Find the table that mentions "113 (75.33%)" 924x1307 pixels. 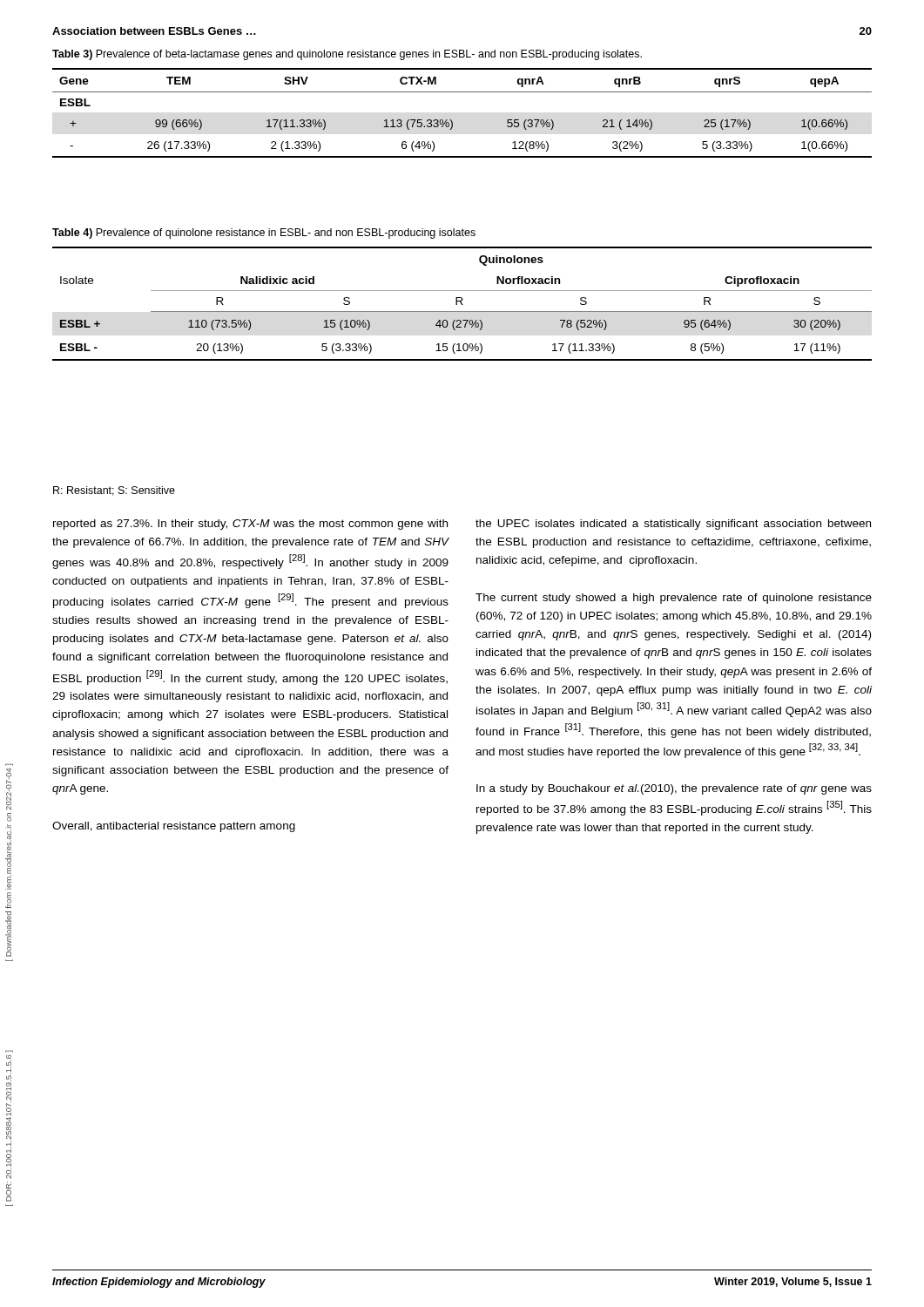click(x=462, y=113)
